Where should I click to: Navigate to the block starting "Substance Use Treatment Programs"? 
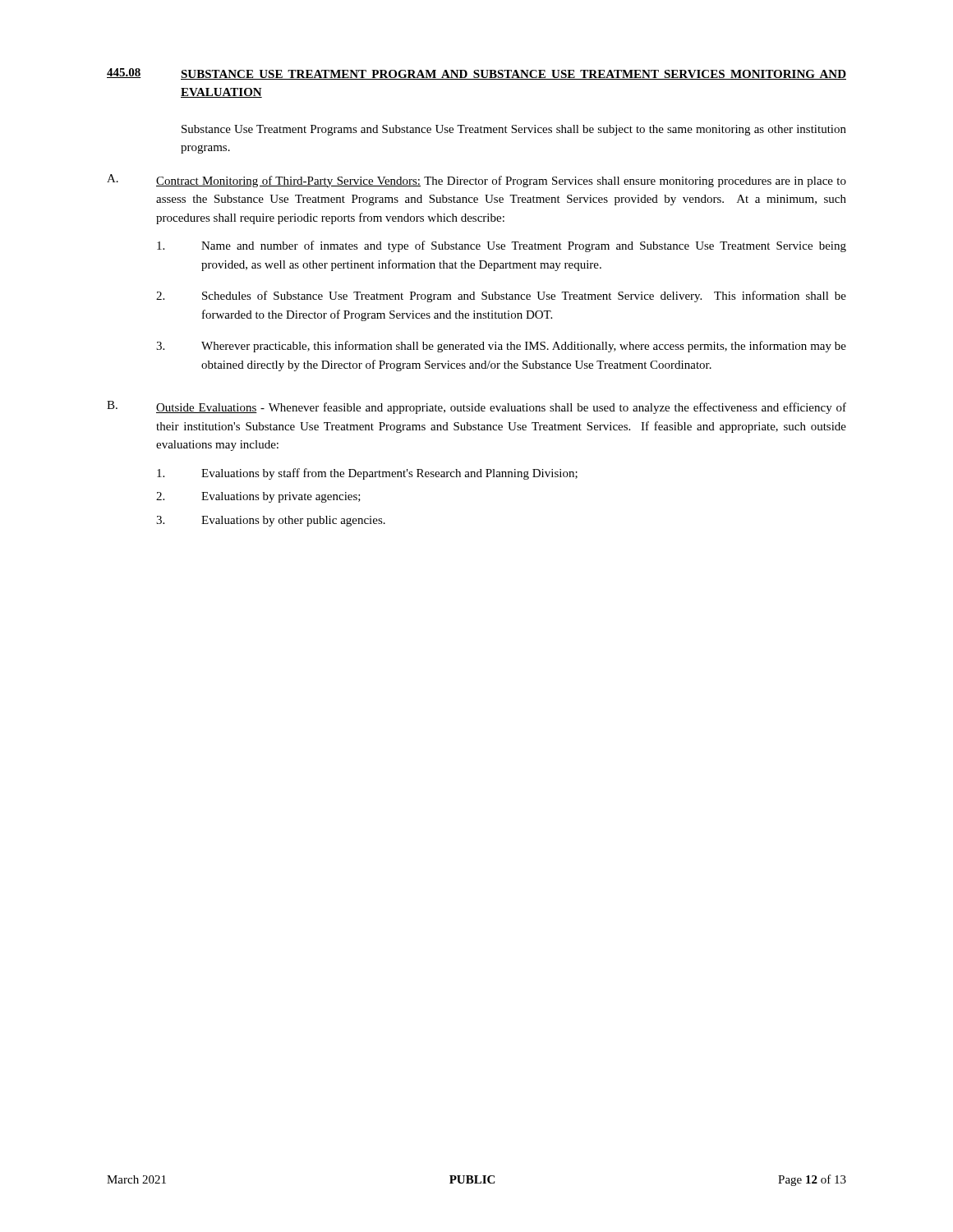(513, 138)
